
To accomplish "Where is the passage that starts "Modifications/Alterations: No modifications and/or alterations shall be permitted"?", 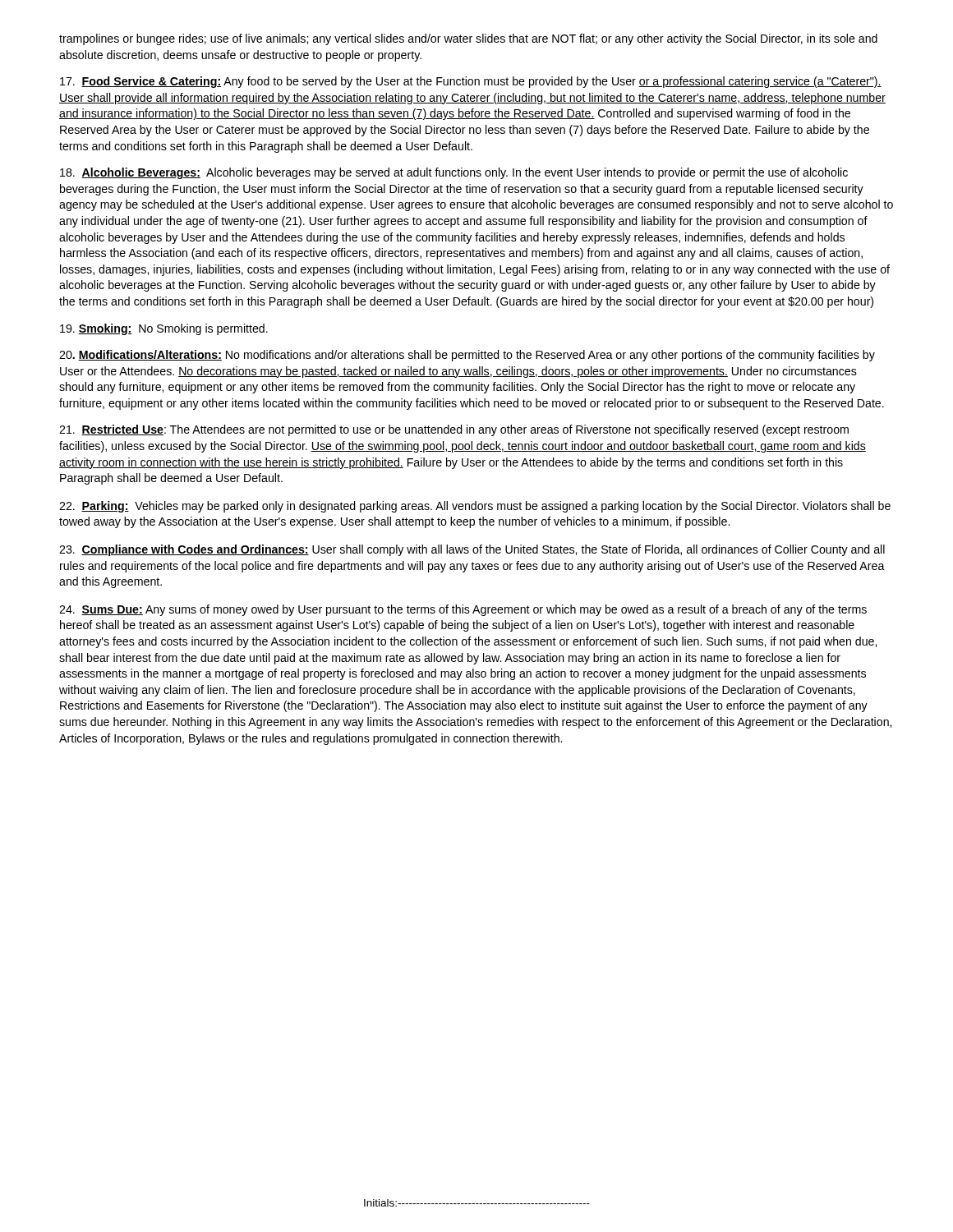I will (x=472, y=379).
